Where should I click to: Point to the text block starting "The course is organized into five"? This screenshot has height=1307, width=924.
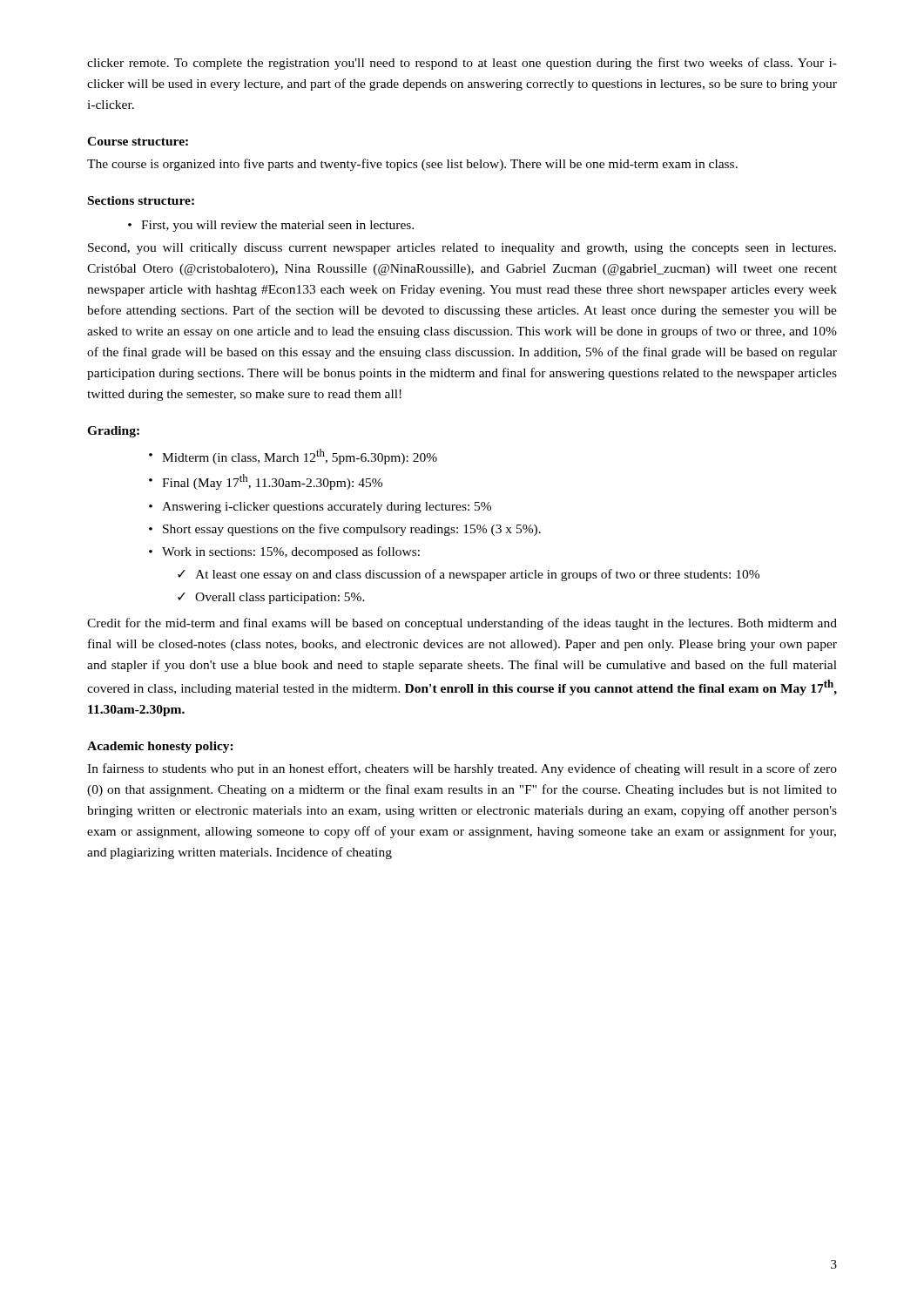413,163
